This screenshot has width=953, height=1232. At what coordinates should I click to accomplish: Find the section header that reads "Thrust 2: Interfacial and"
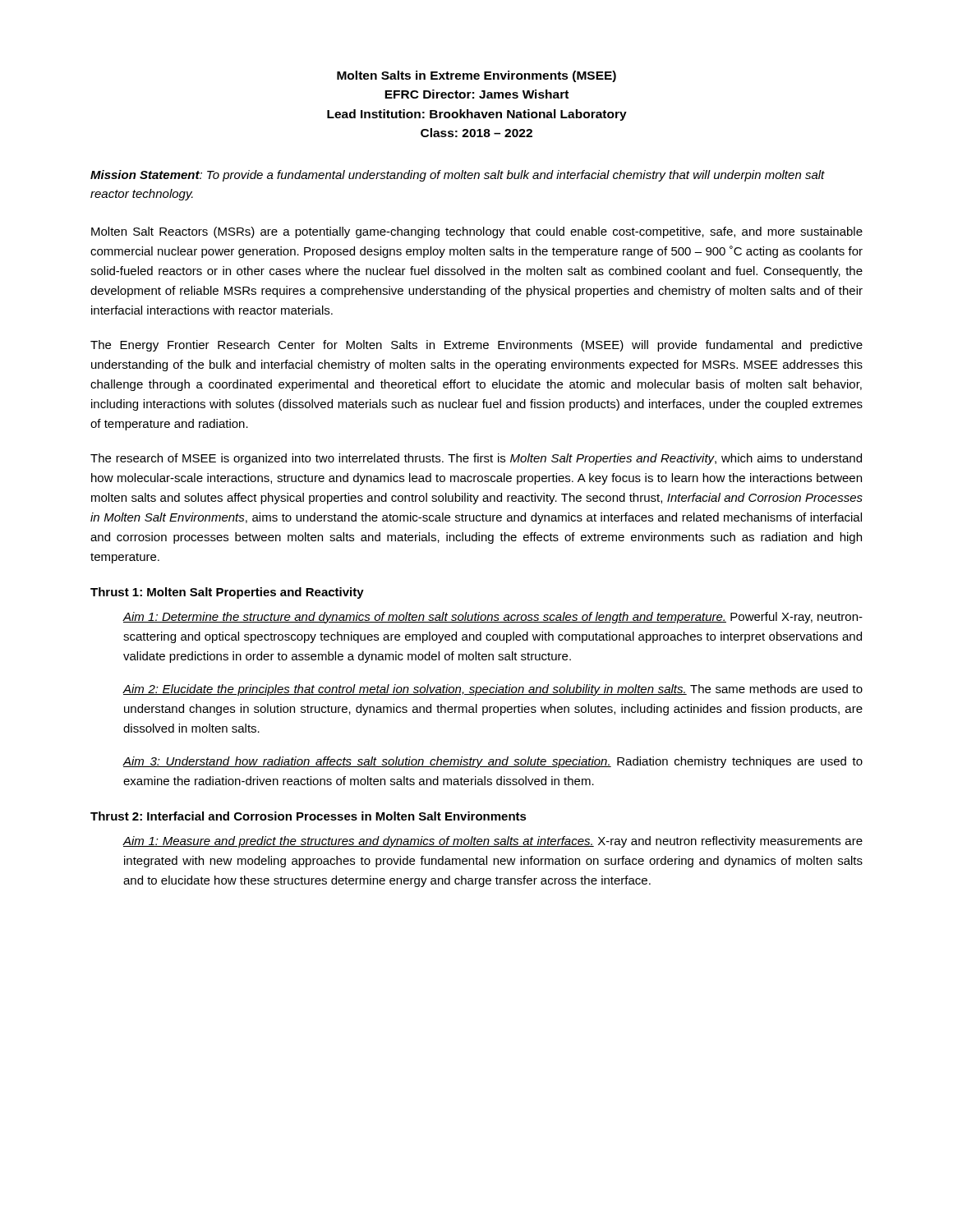[x=308, y=816]
